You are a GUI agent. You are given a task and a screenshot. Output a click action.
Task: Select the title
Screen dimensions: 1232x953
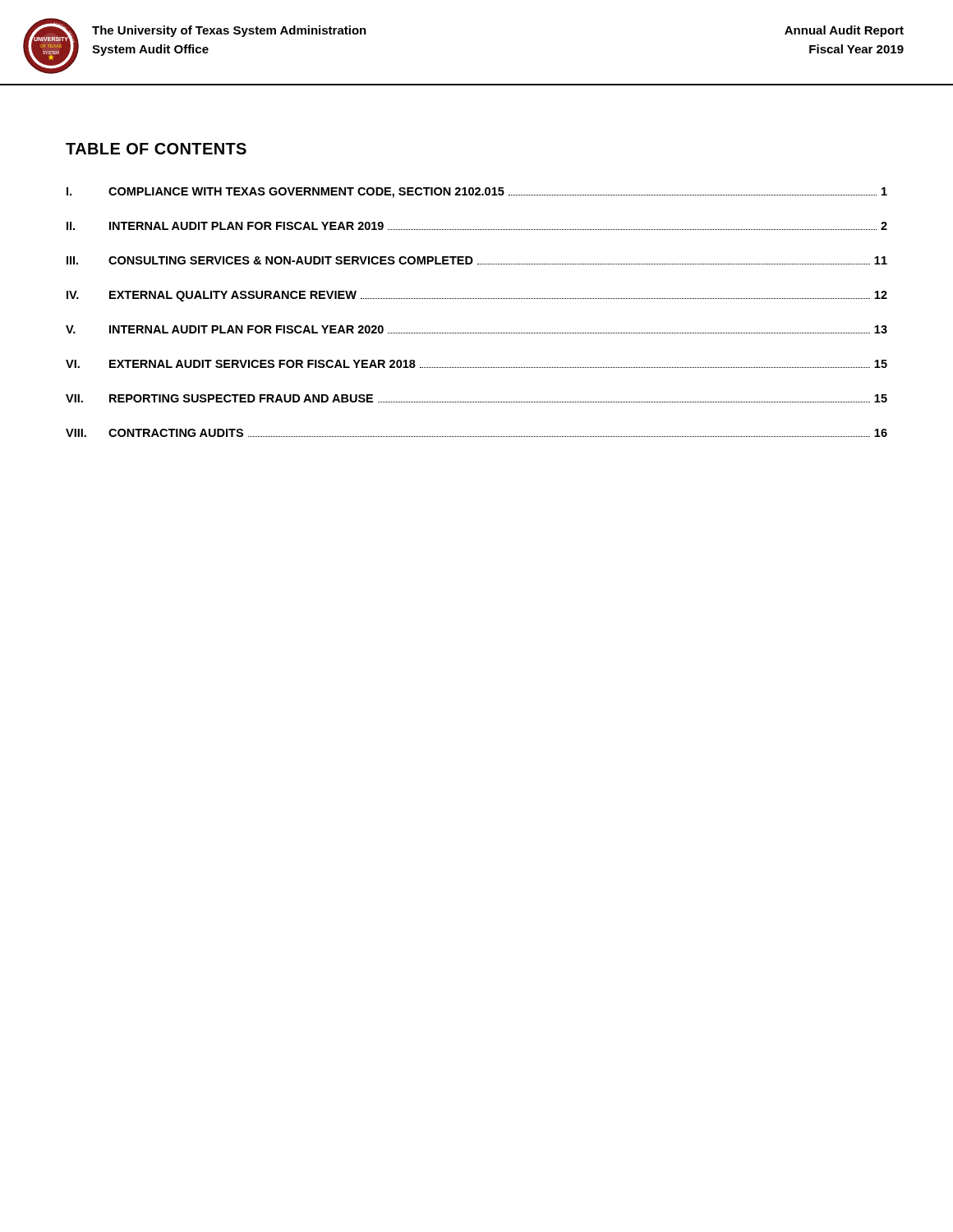tap(156, 149)
